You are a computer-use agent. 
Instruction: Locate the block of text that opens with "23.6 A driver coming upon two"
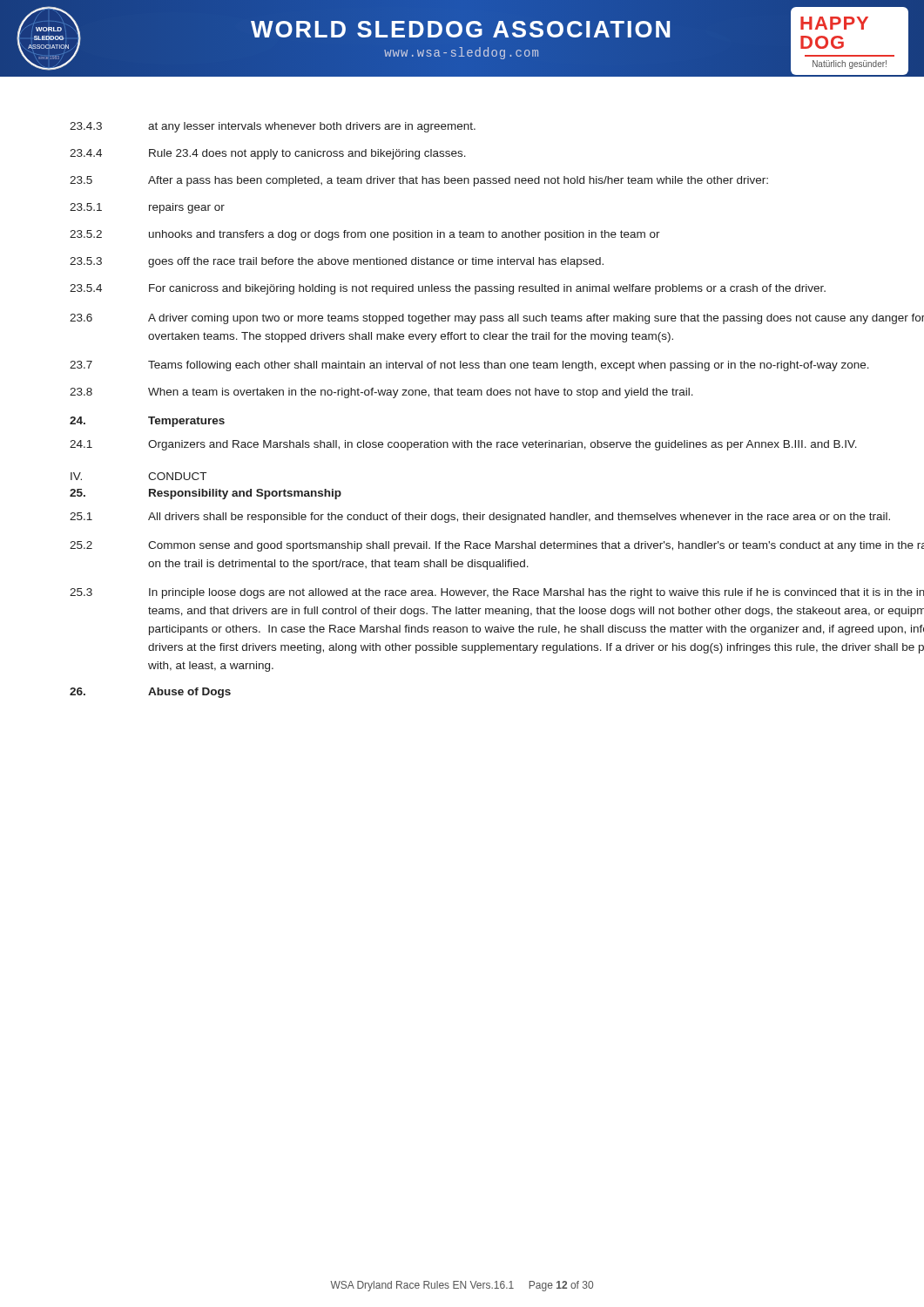pos(497,328)
